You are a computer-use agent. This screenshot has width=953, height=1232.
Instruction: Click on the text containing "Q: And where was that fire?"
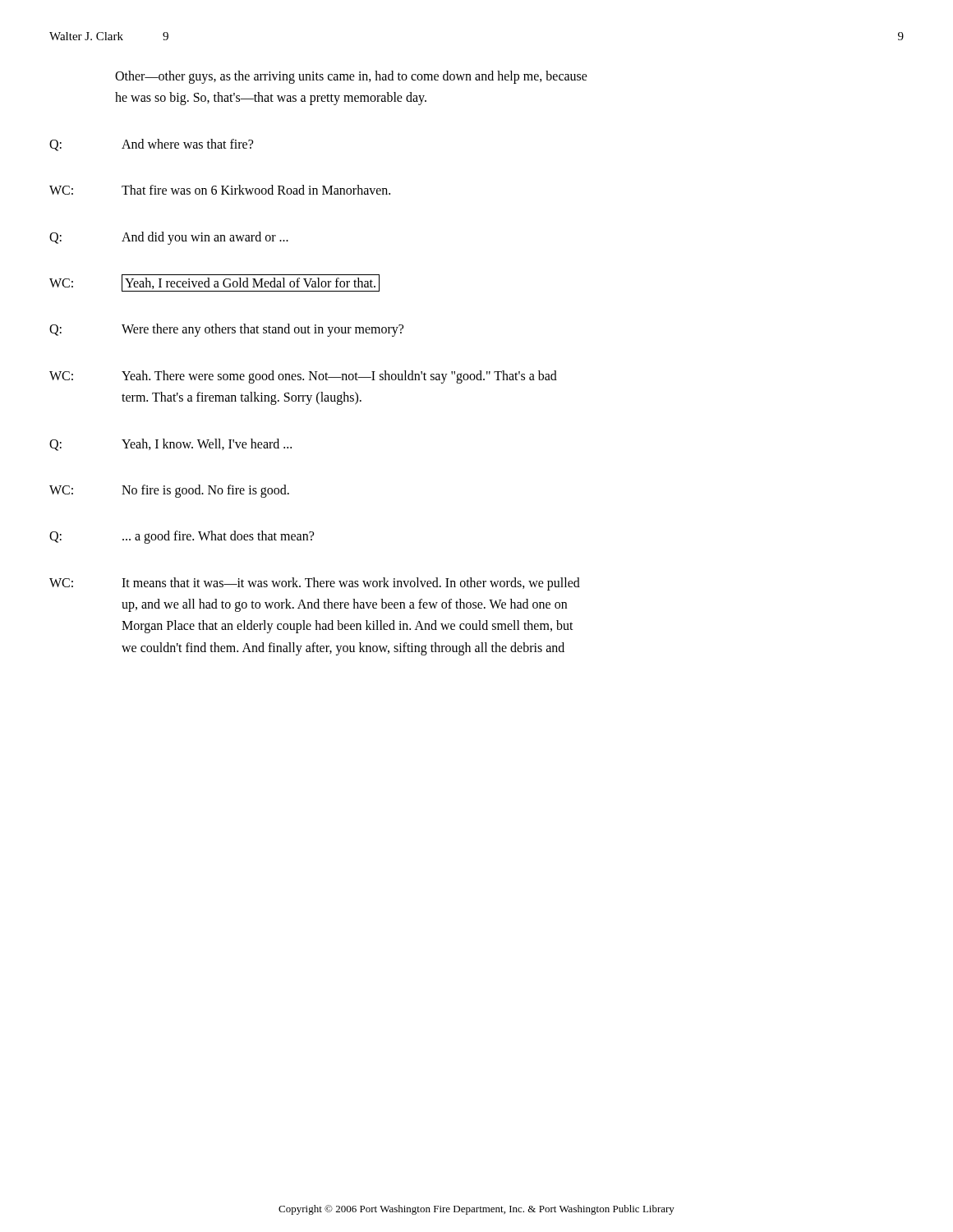[x=151, y=145]
